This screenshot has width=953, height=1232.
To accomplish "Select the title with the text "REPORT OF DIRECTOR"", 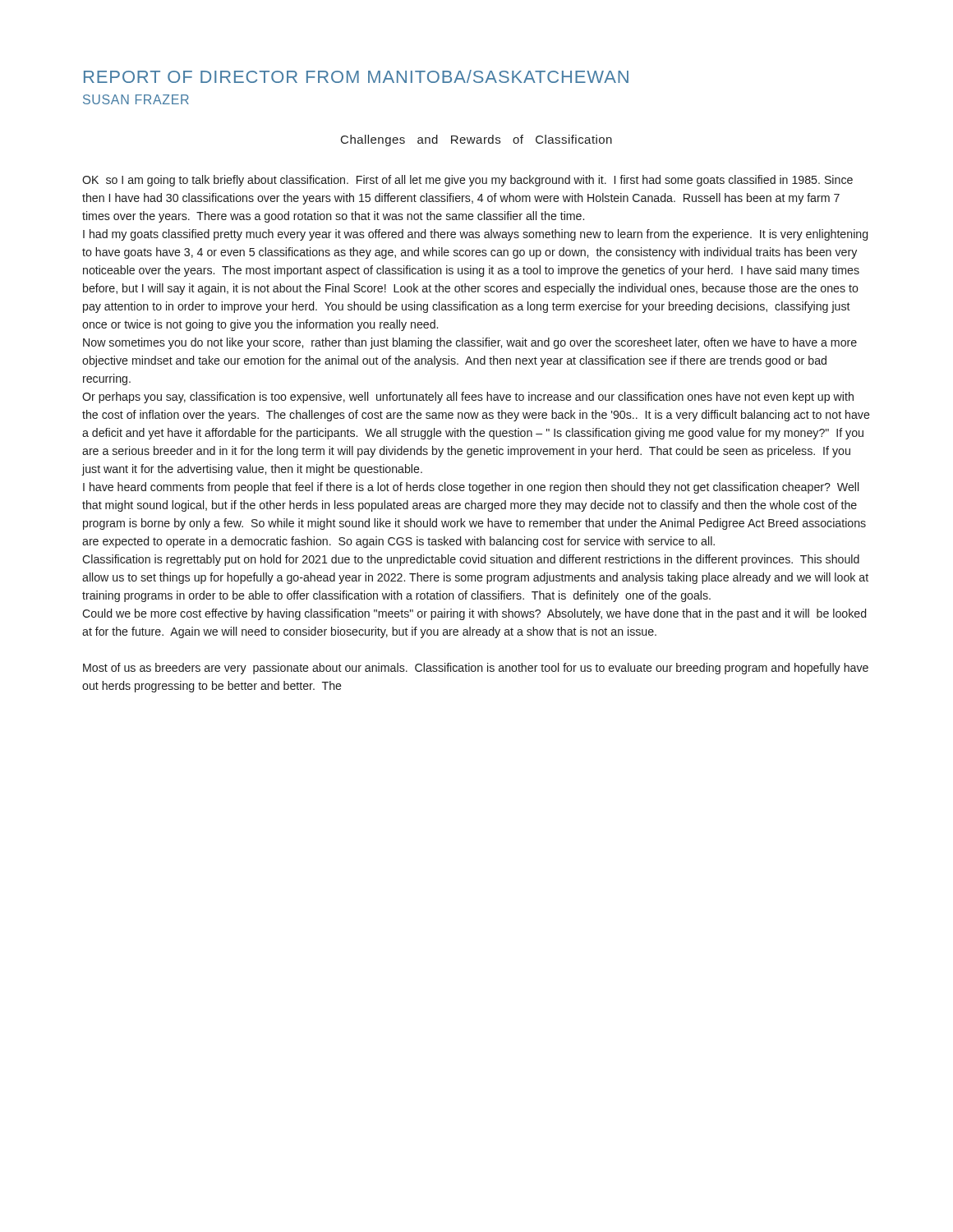I will tap(476, 86).
